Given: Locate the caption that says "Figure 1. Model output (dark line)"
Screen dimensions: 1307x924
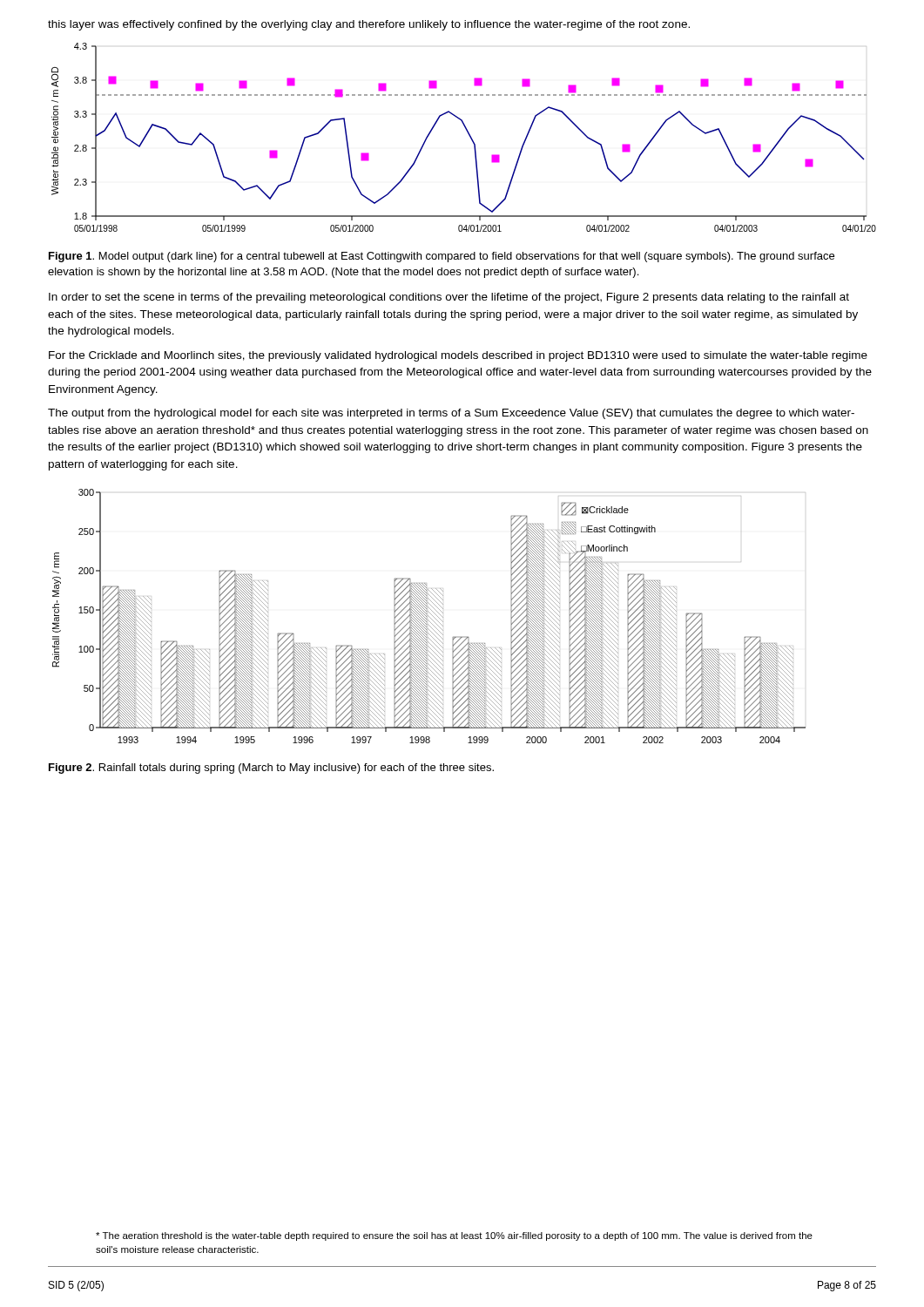Looking at the screenshot, I should pos(462,264).
